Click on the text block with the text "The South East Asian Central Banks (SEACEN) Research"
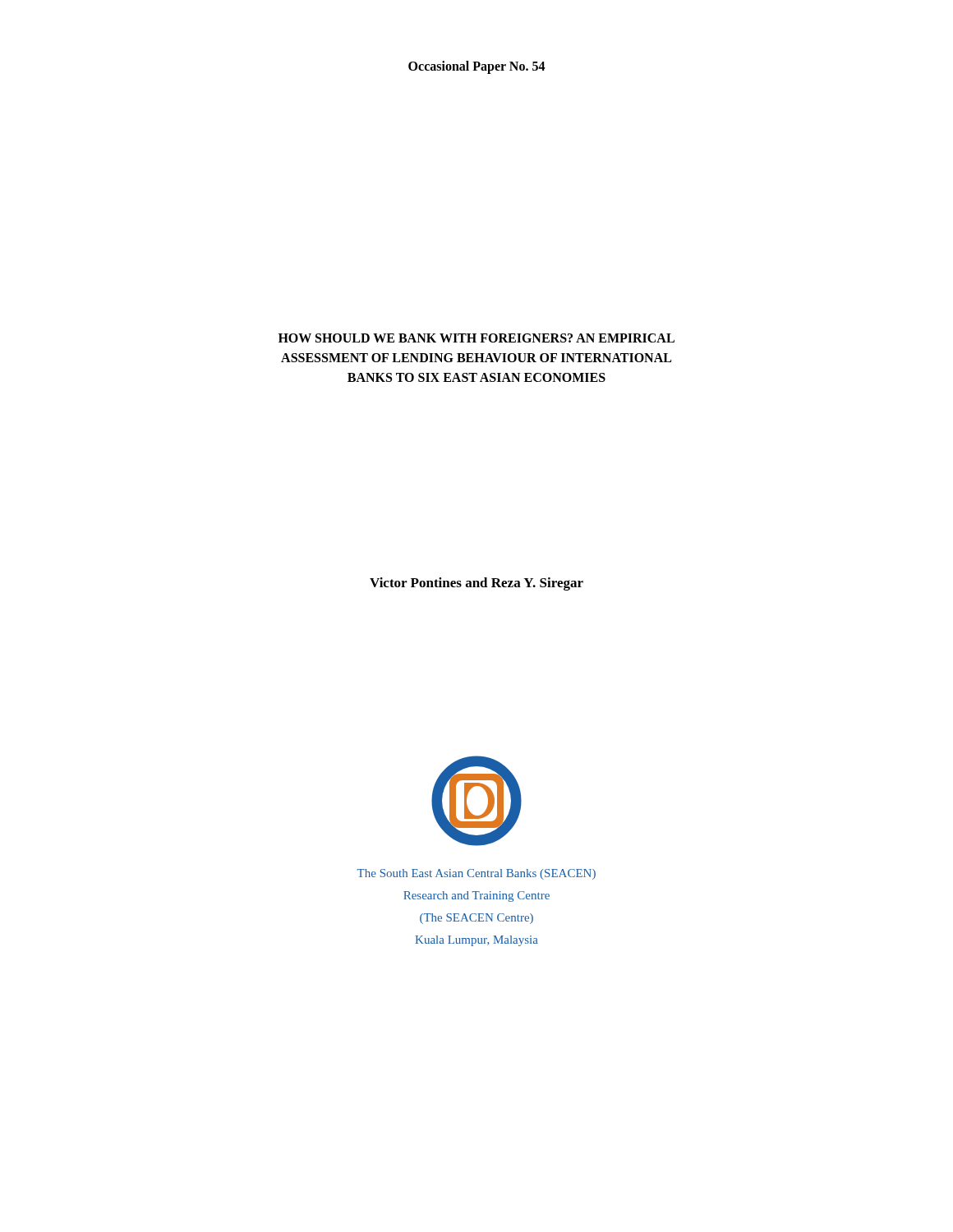The width and height of the screenshot is (953, 1232). click(476, 906)
